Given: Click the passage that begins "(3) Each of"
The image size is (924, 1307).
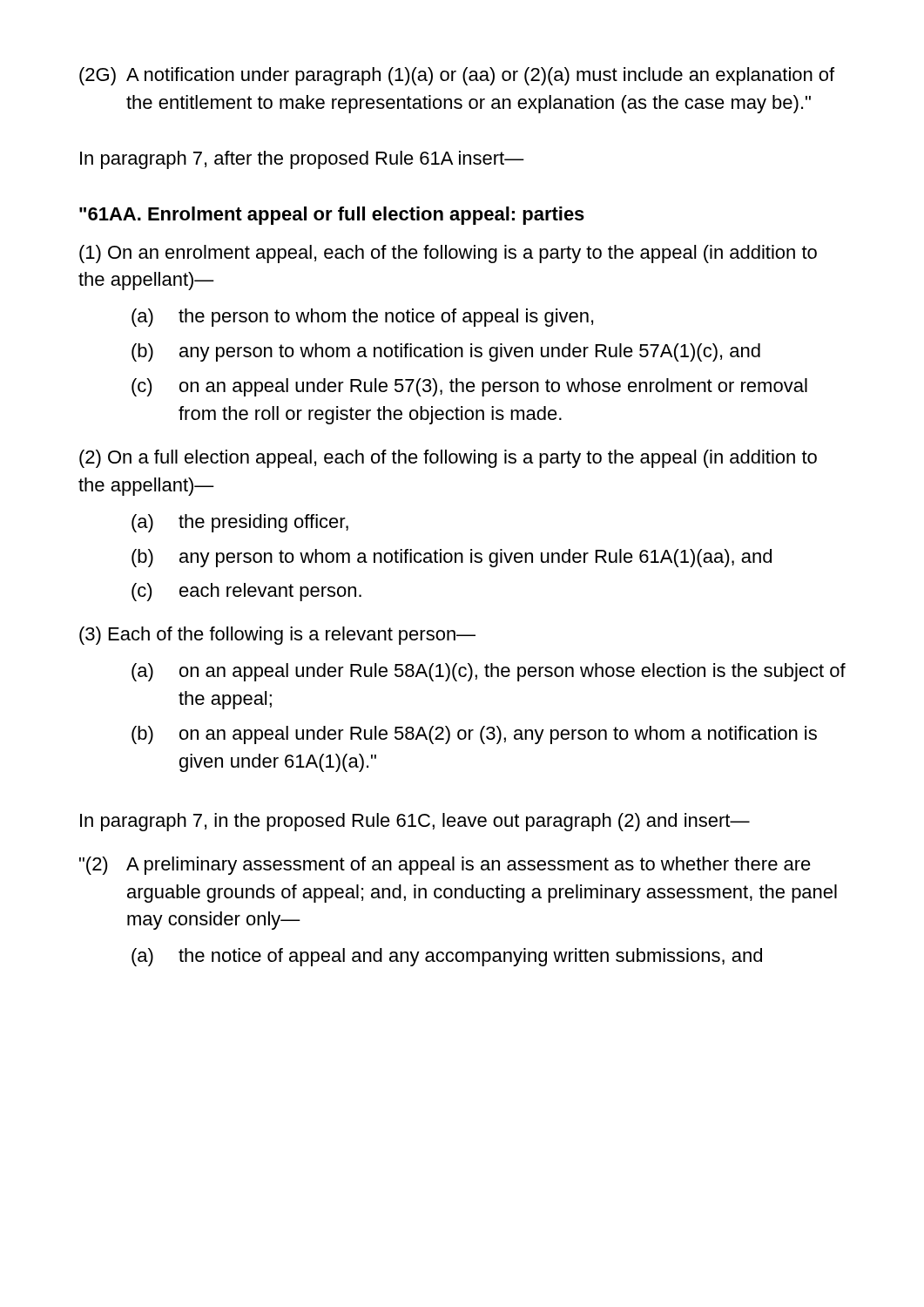Looking at the screenshot, I should pos(277,634).
